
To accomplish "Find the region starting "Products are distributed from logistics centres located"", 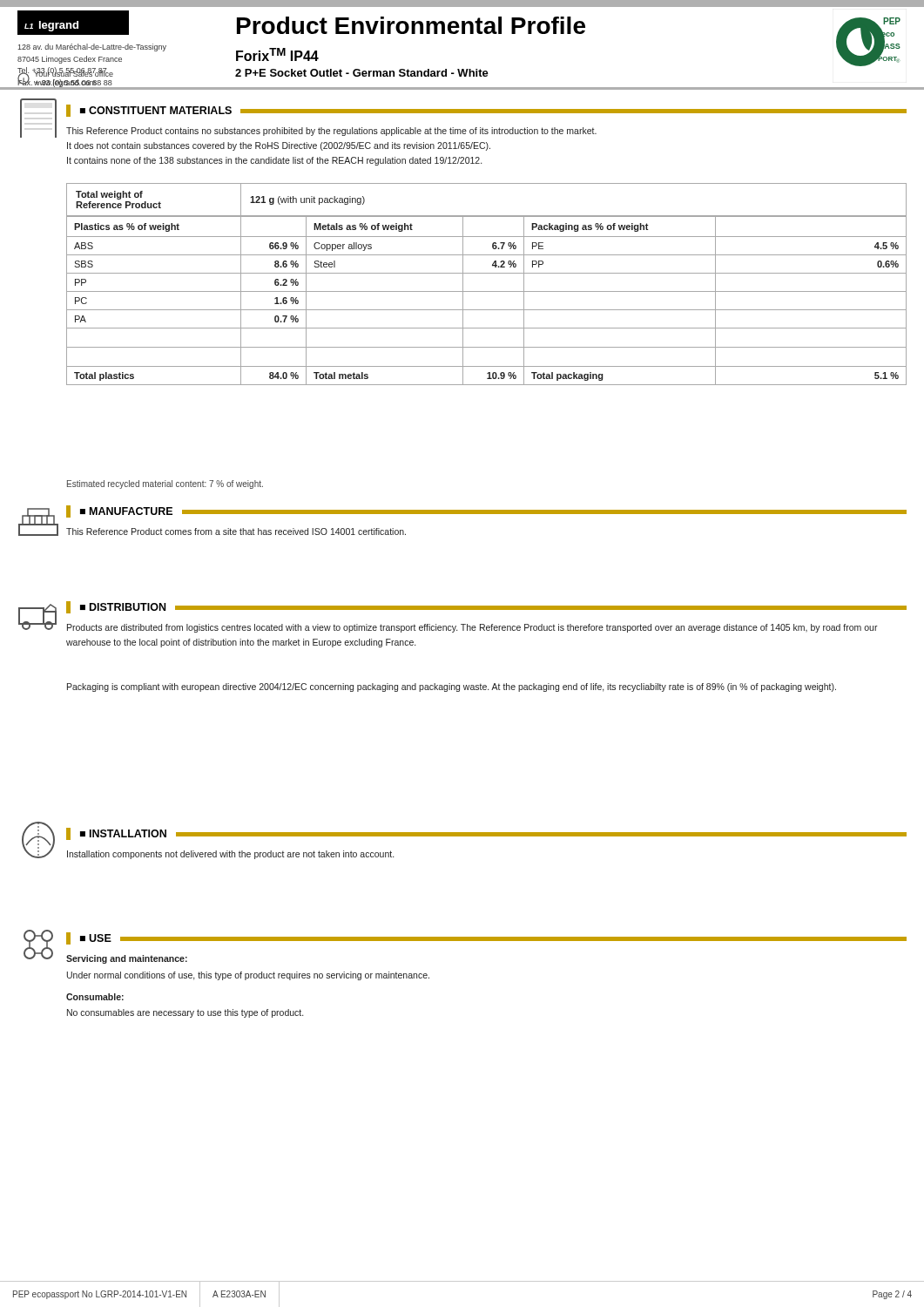I will pyautogui.click(x=472, y=635).
